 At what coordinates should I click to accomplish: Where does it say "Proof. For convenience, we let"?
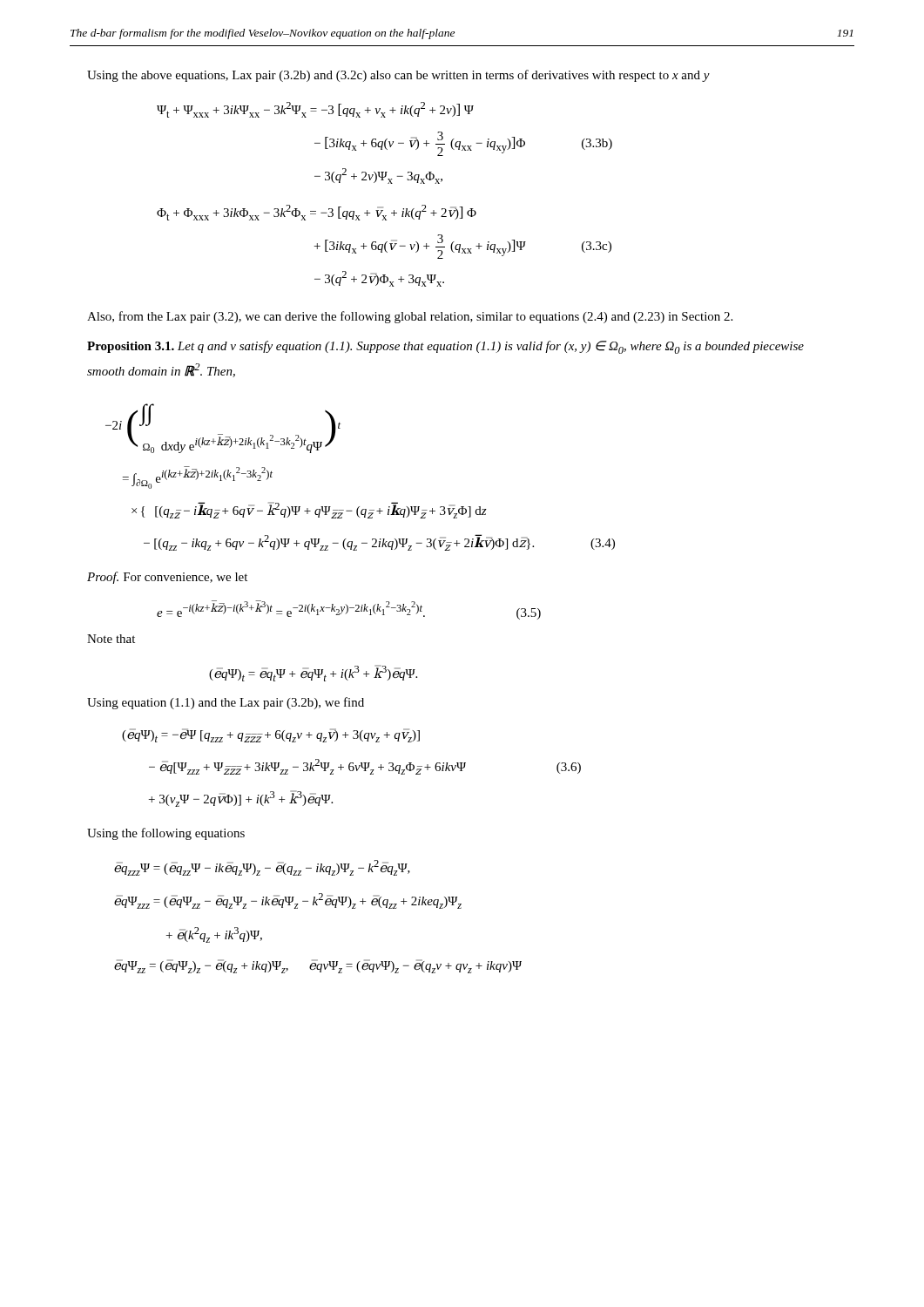(167, 577)
